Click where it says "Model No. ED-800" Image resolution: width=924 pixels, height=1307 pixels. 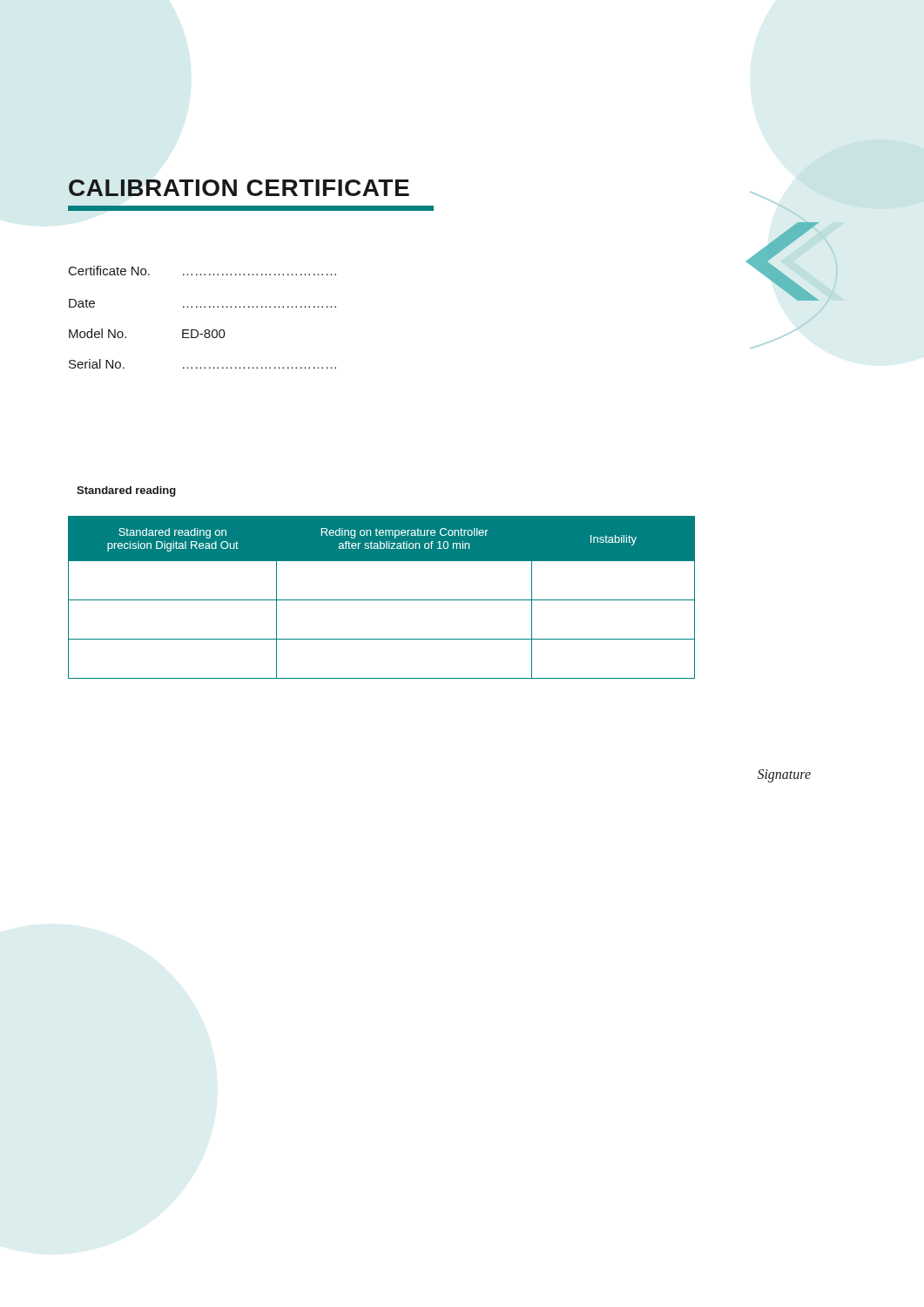(97, 334)
